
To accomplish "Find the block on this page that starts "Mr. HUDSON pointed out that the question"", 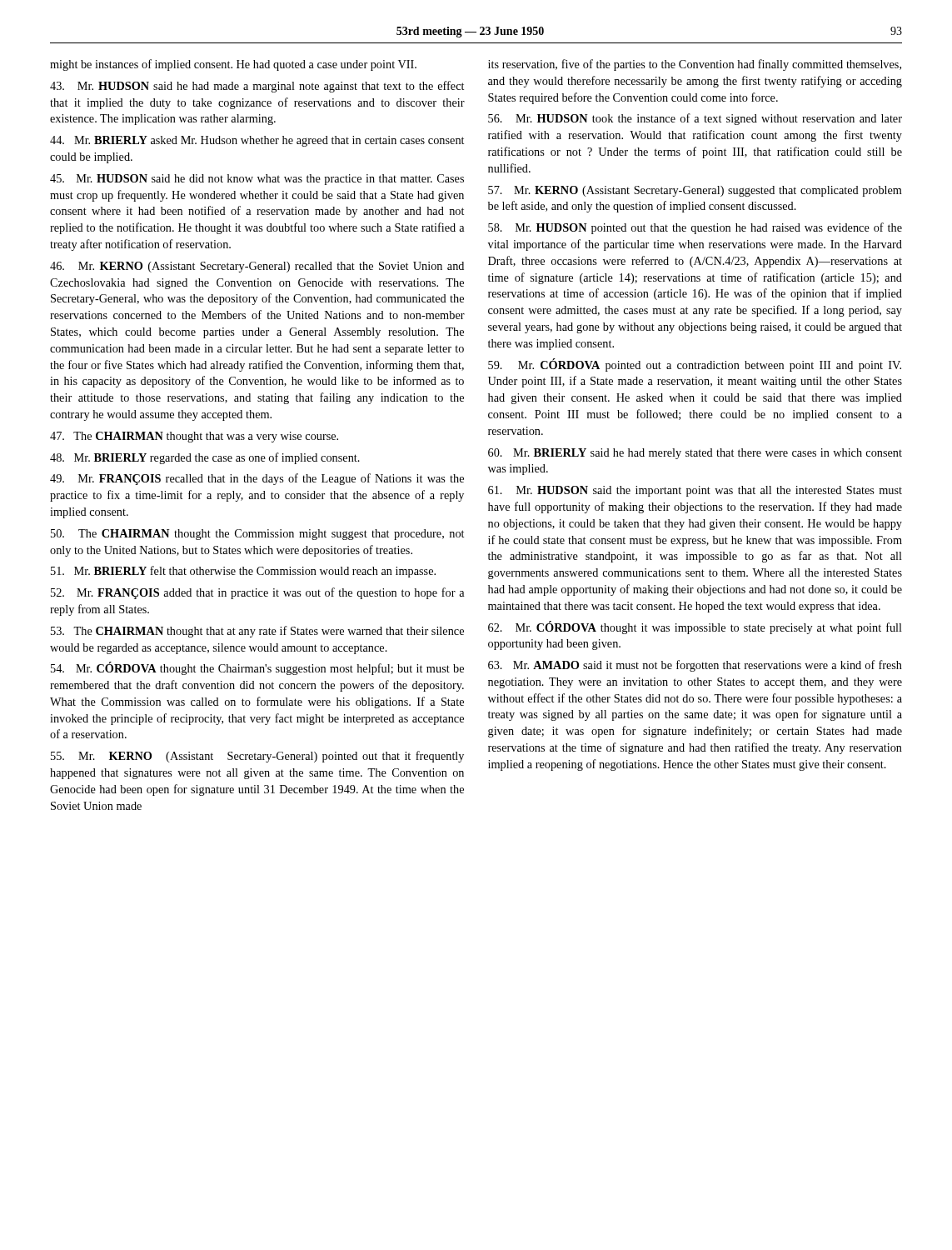I will pyautogui.click(x=695, y=285).
